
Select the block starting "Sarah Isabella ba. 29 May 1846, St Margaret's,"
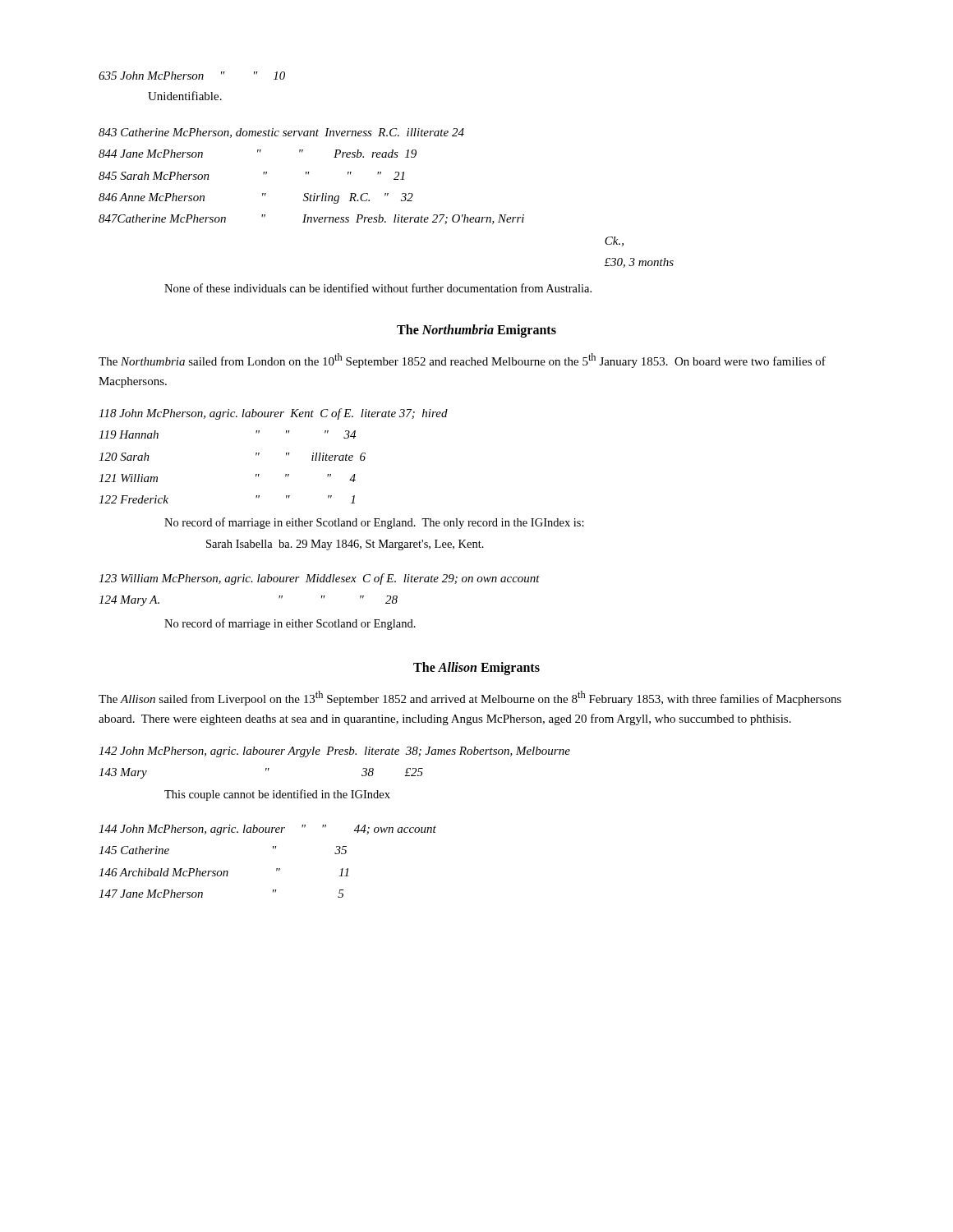tap(345, 543)
